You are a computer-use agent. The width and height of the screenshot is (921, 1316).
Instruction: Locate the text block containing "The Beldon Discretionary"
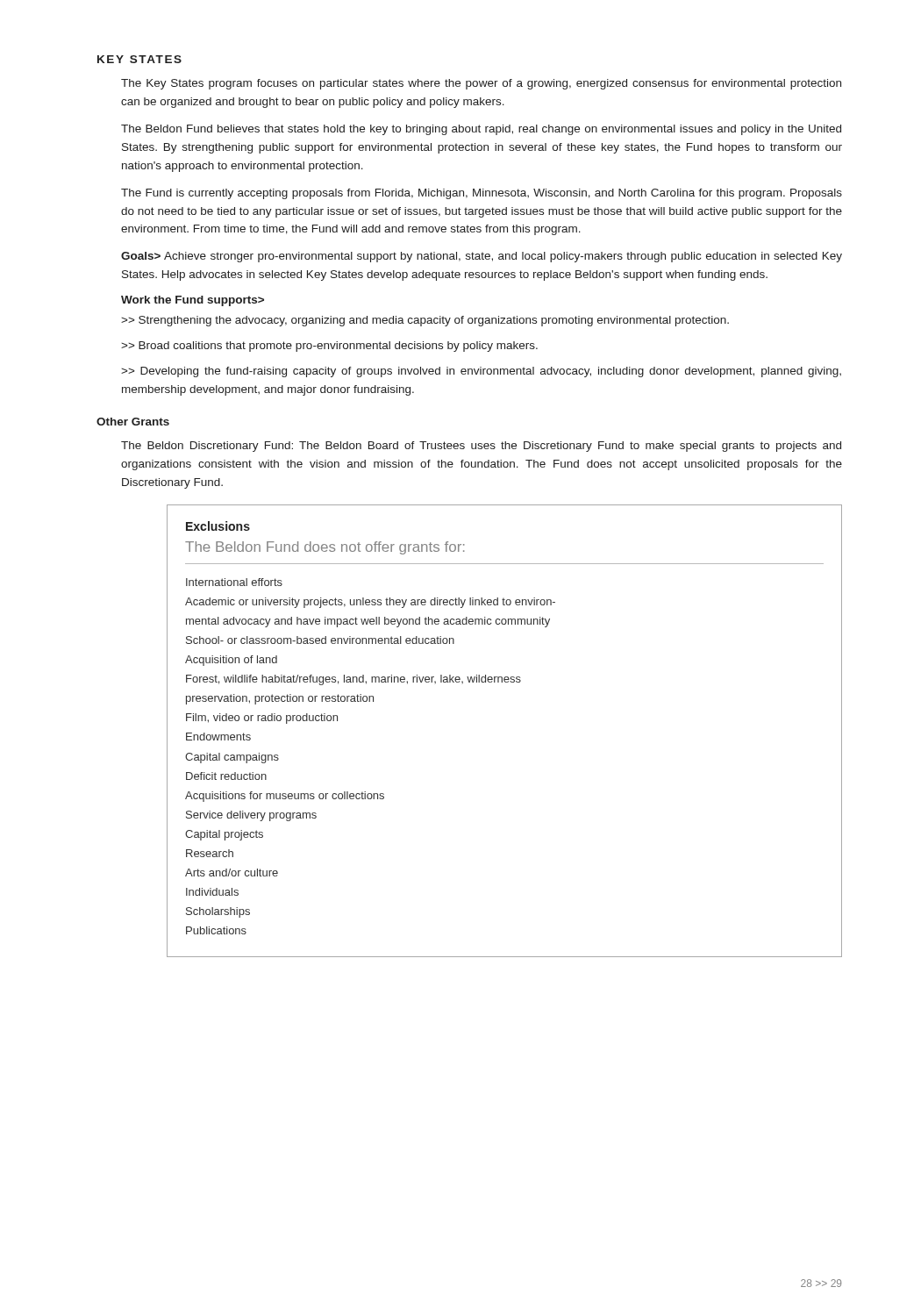coord(482,464)
